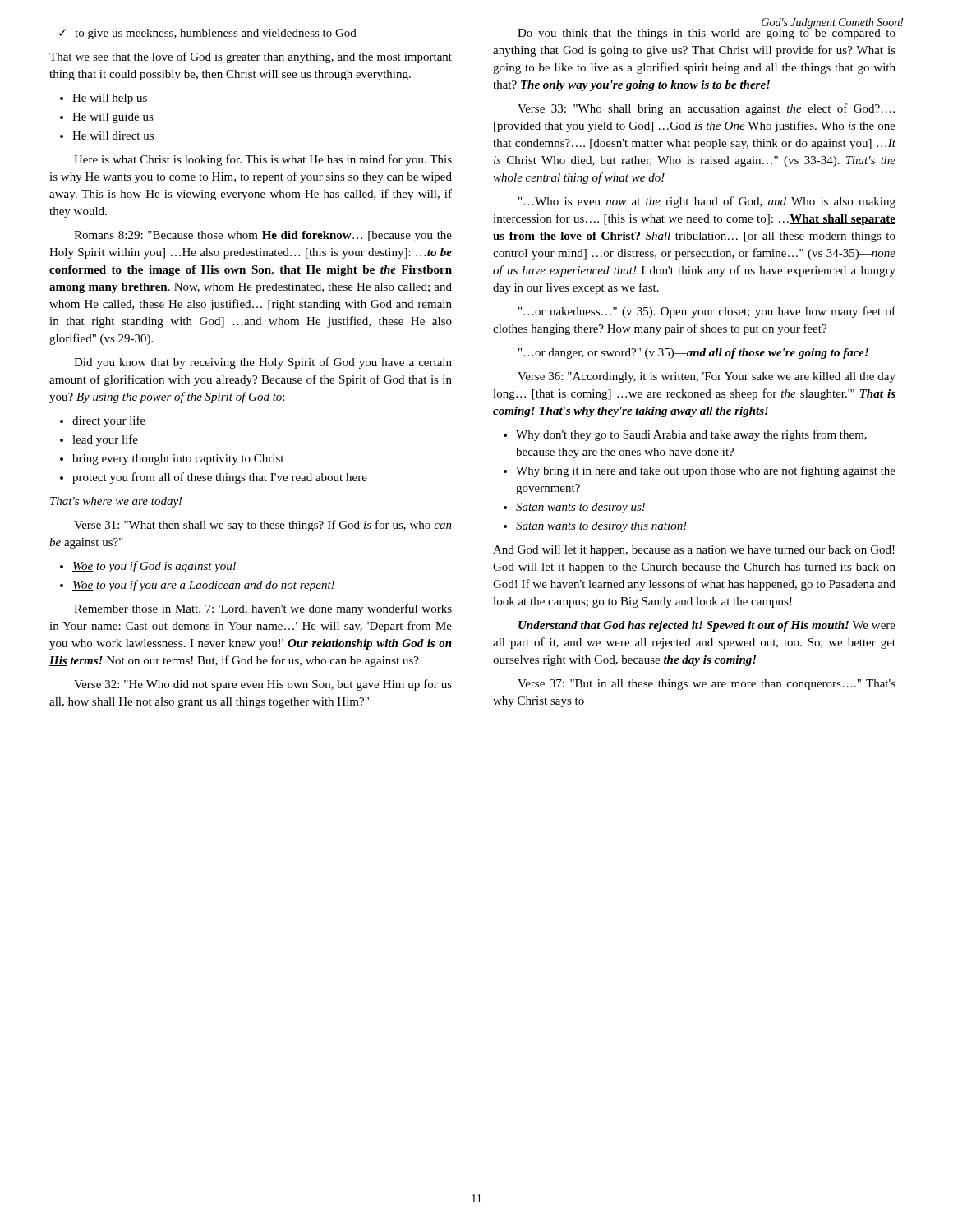This screenshot has width=953, height=1232.
Task: Point to the block beginning "Here is what Christ is looking for."
Action: pos(251,186)
